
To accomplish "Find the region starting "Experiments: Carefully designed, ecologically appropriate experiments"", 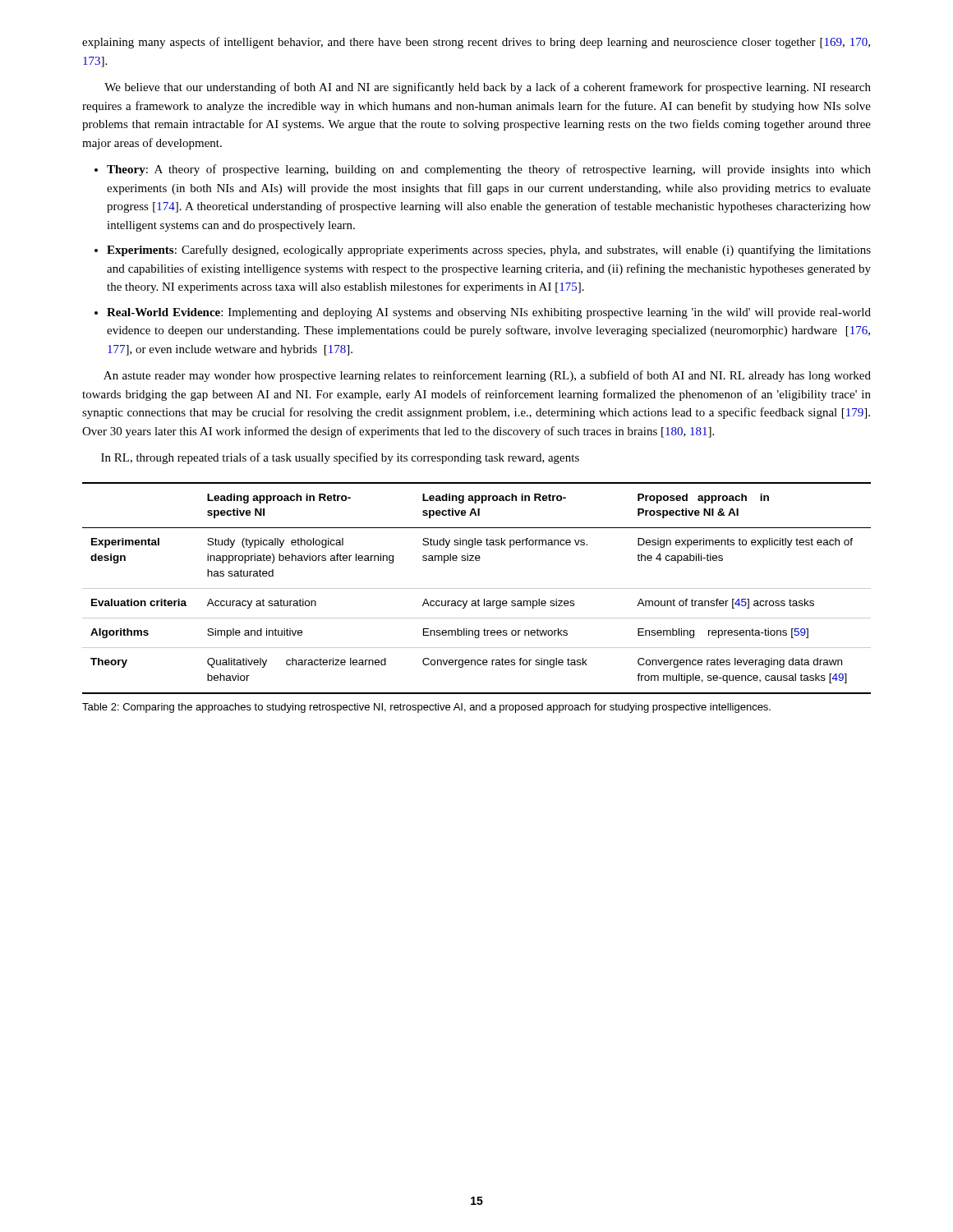I will click(x=476, y=268).
